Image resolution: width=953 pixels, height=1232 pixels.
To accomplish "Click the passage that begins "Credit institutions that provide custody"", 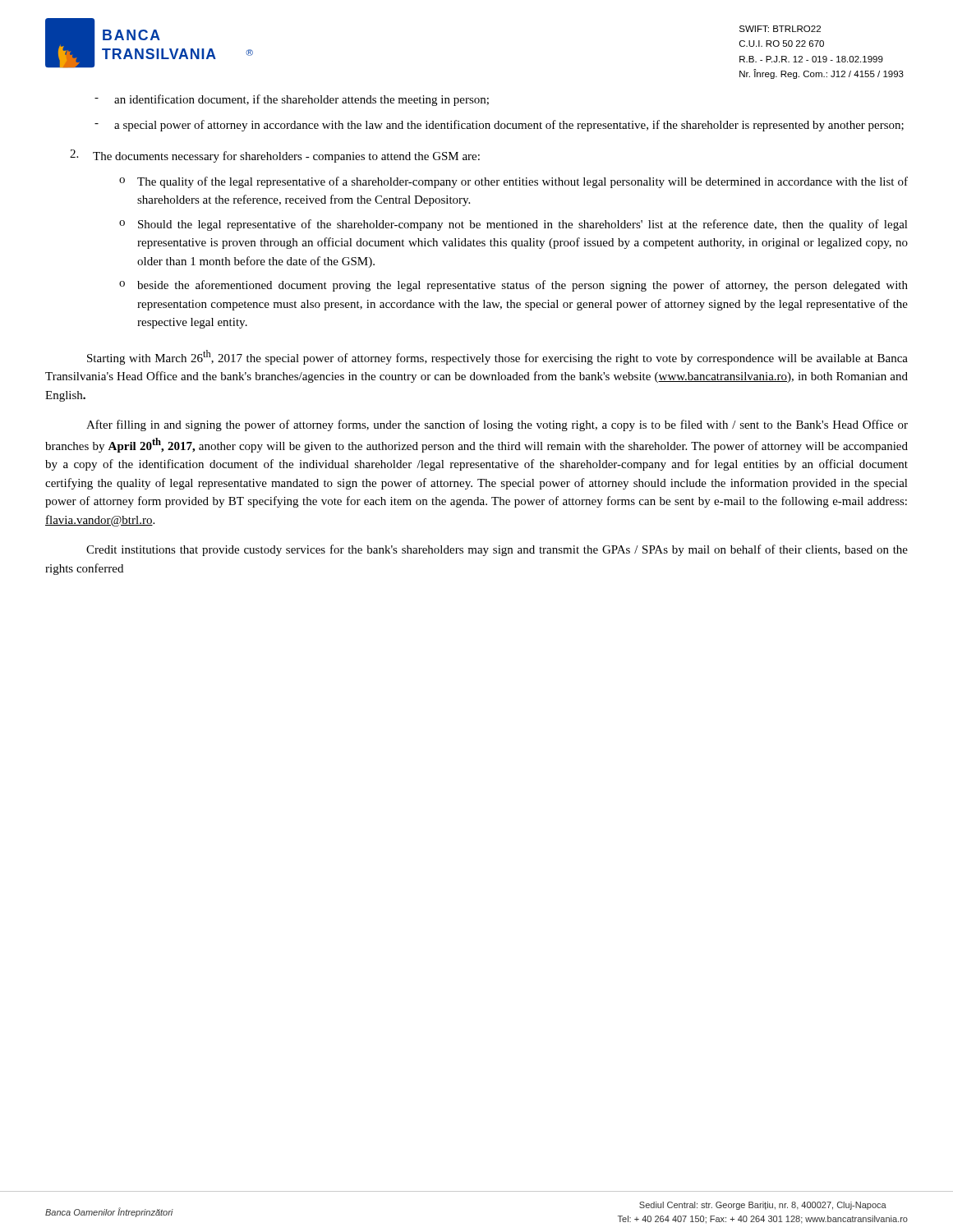I will [x=476, y=559].
